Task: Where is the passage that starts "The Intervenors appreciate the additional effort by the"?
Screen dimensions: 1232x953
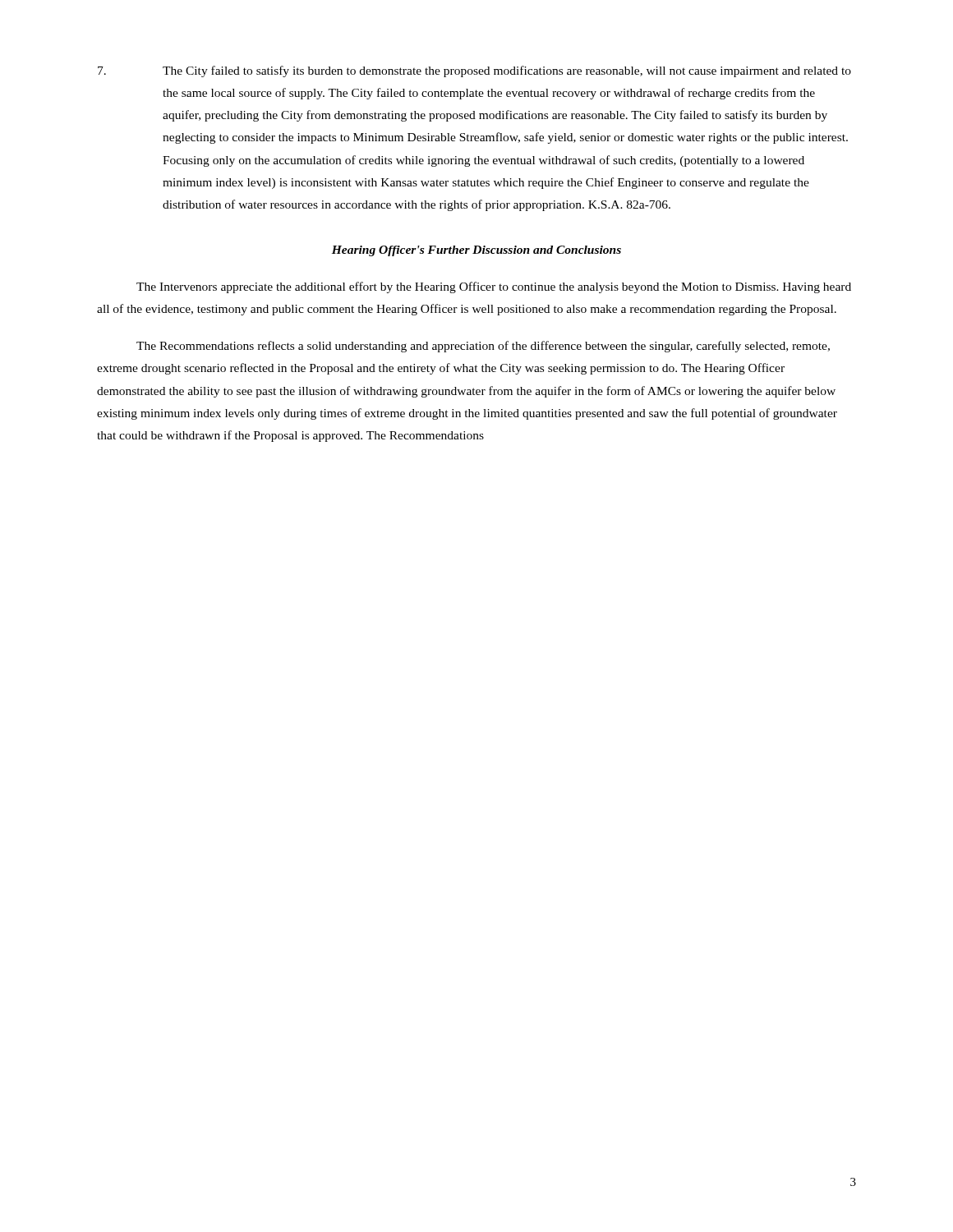Action: pyautogui.click(x=476, y=297)
